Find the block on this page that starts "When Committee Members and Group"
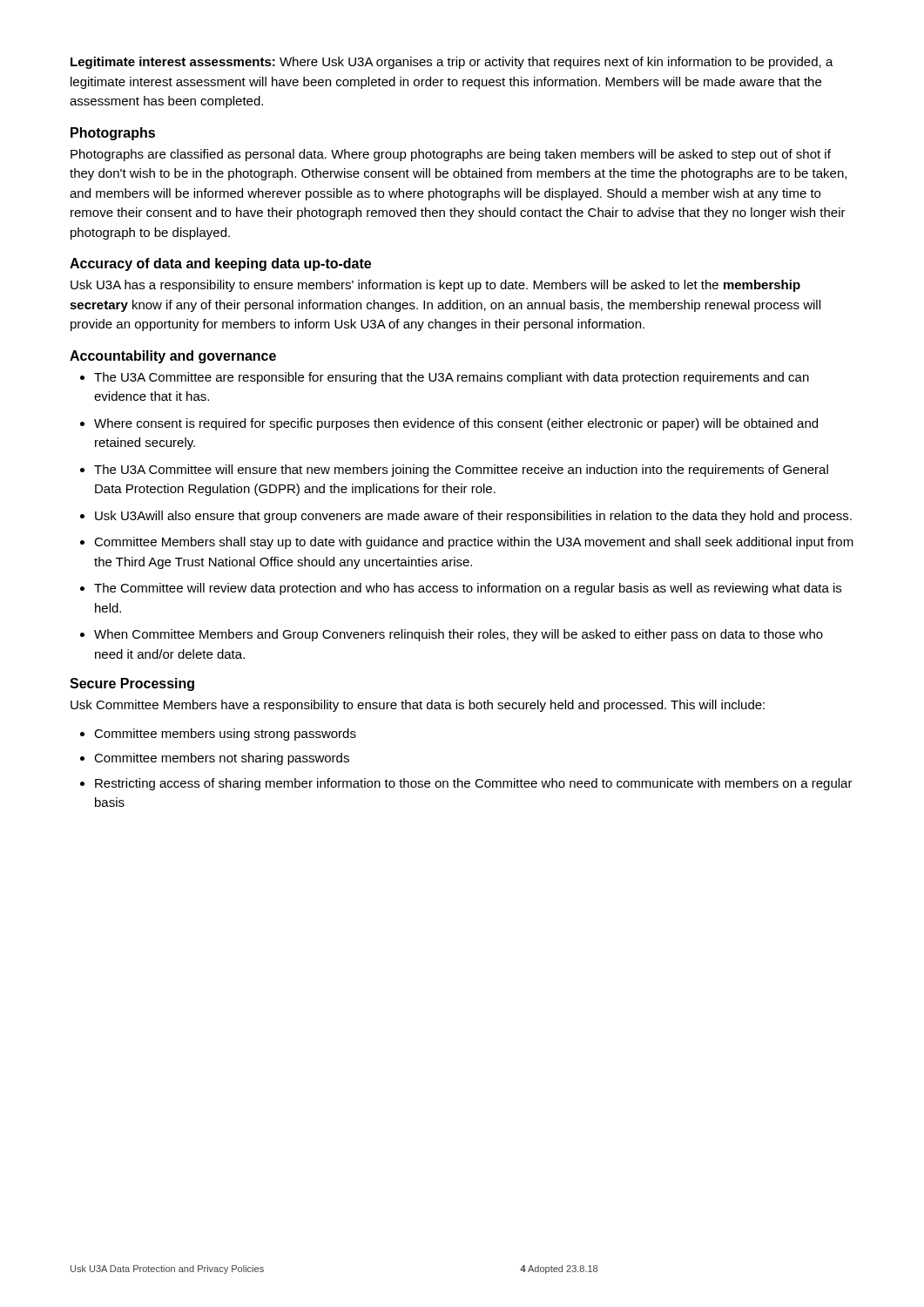This screenshot has height=1307, width=924. [459, 644]
